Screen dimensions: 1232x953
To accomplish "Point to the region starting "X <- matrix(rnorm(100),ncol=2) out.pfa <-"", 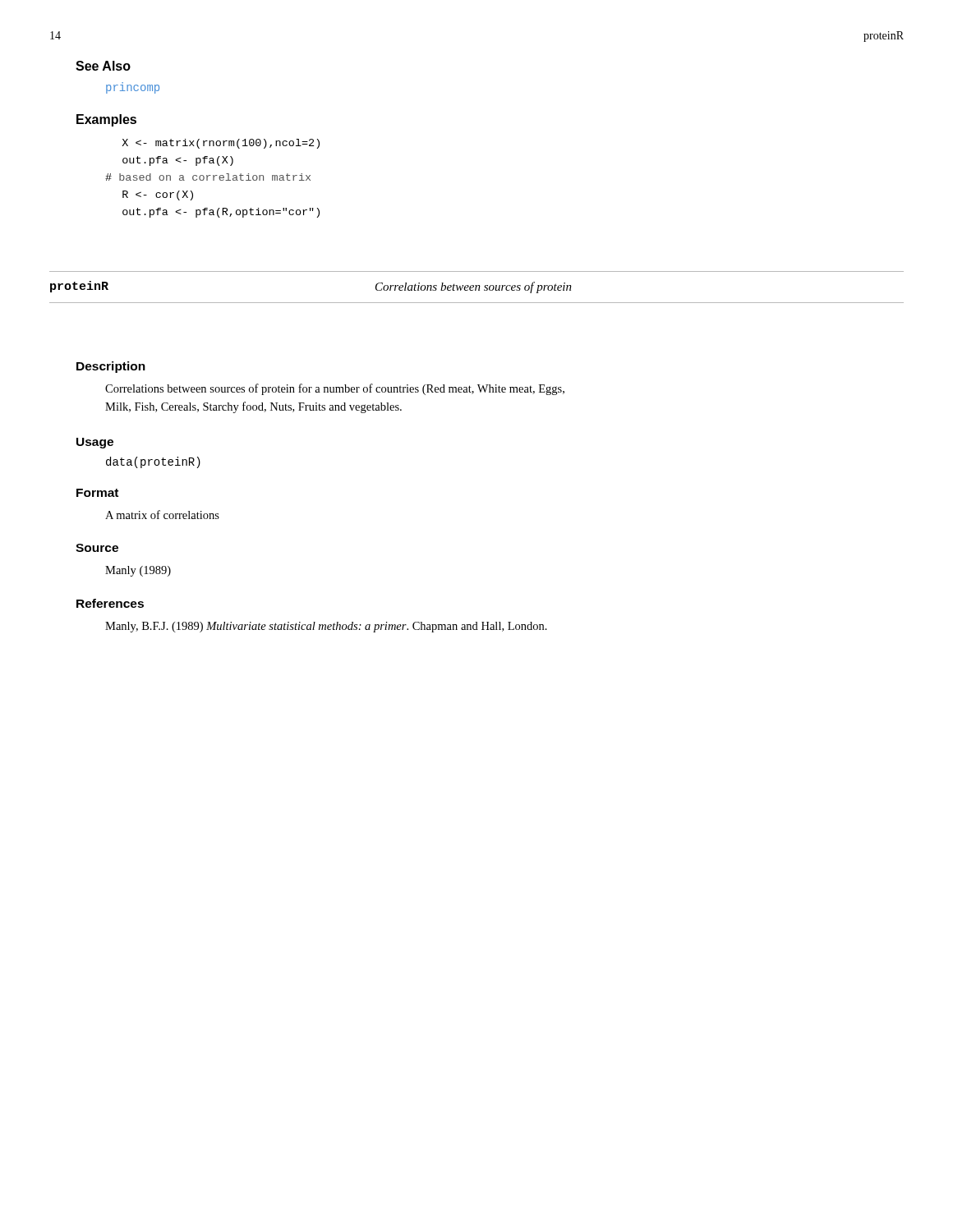I will (x=213, y=178).
